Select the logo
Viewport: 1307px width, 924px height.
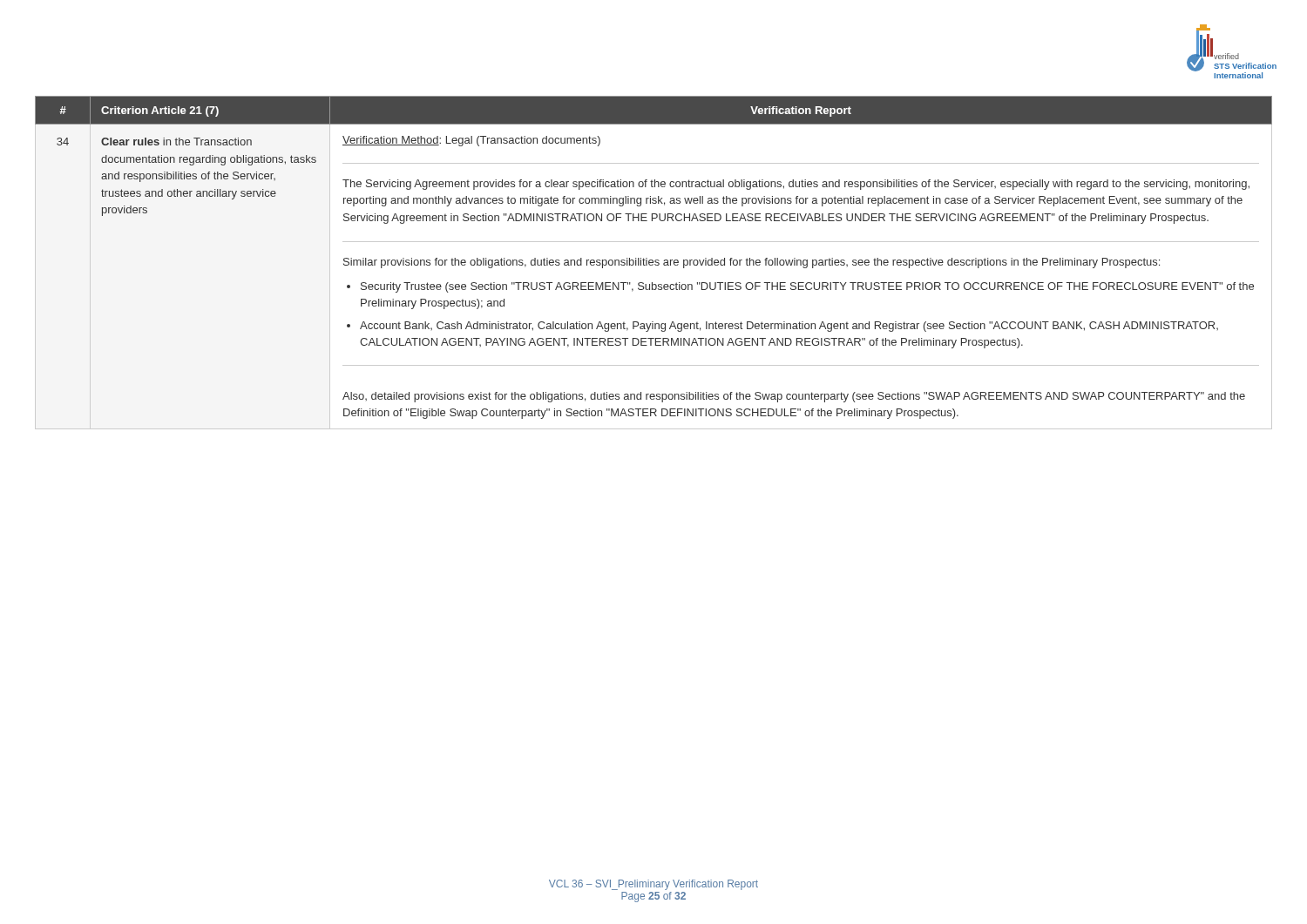(x=1211, y=51)
